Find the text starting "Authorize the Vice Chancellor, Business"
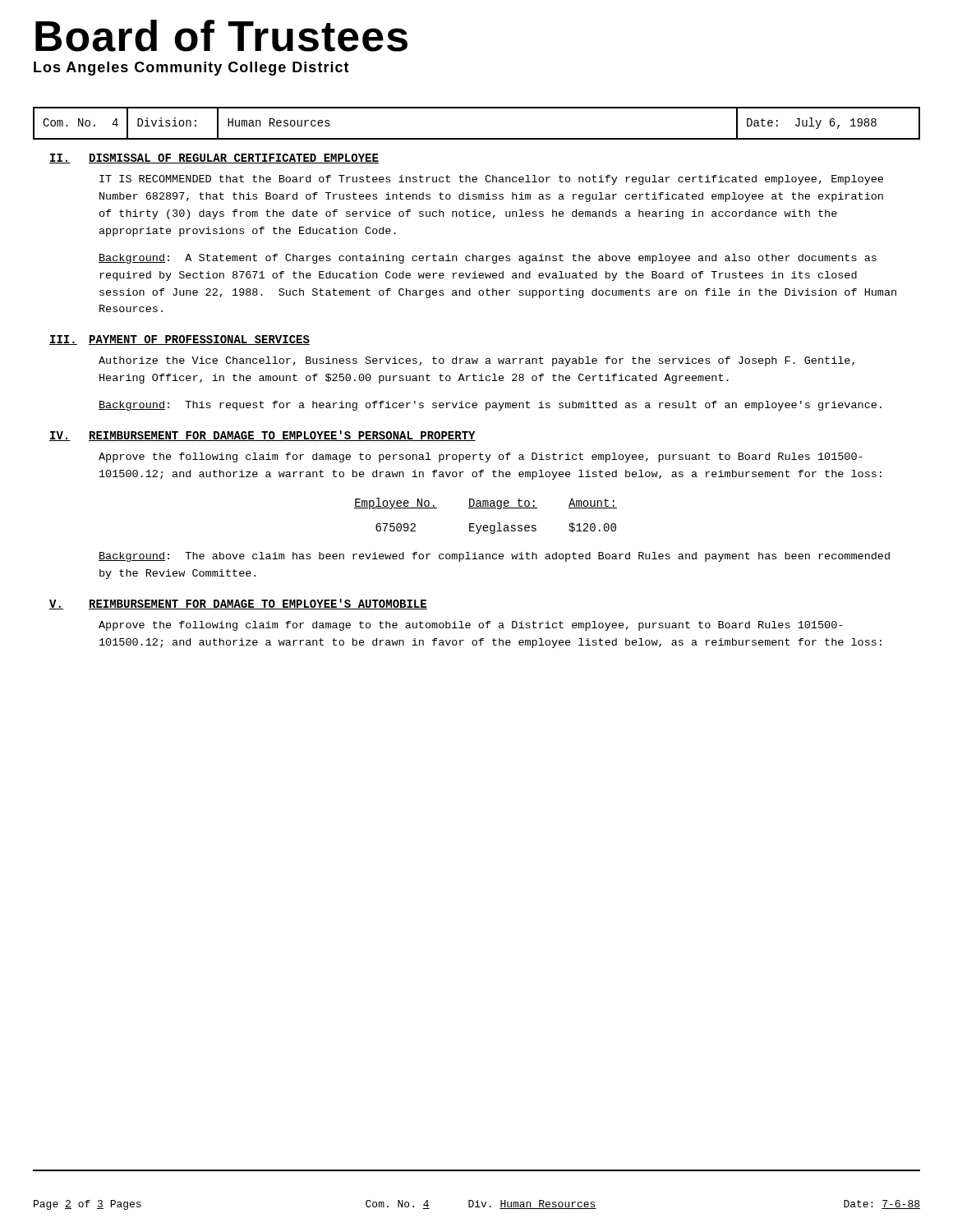 click(x=478, y=370)
